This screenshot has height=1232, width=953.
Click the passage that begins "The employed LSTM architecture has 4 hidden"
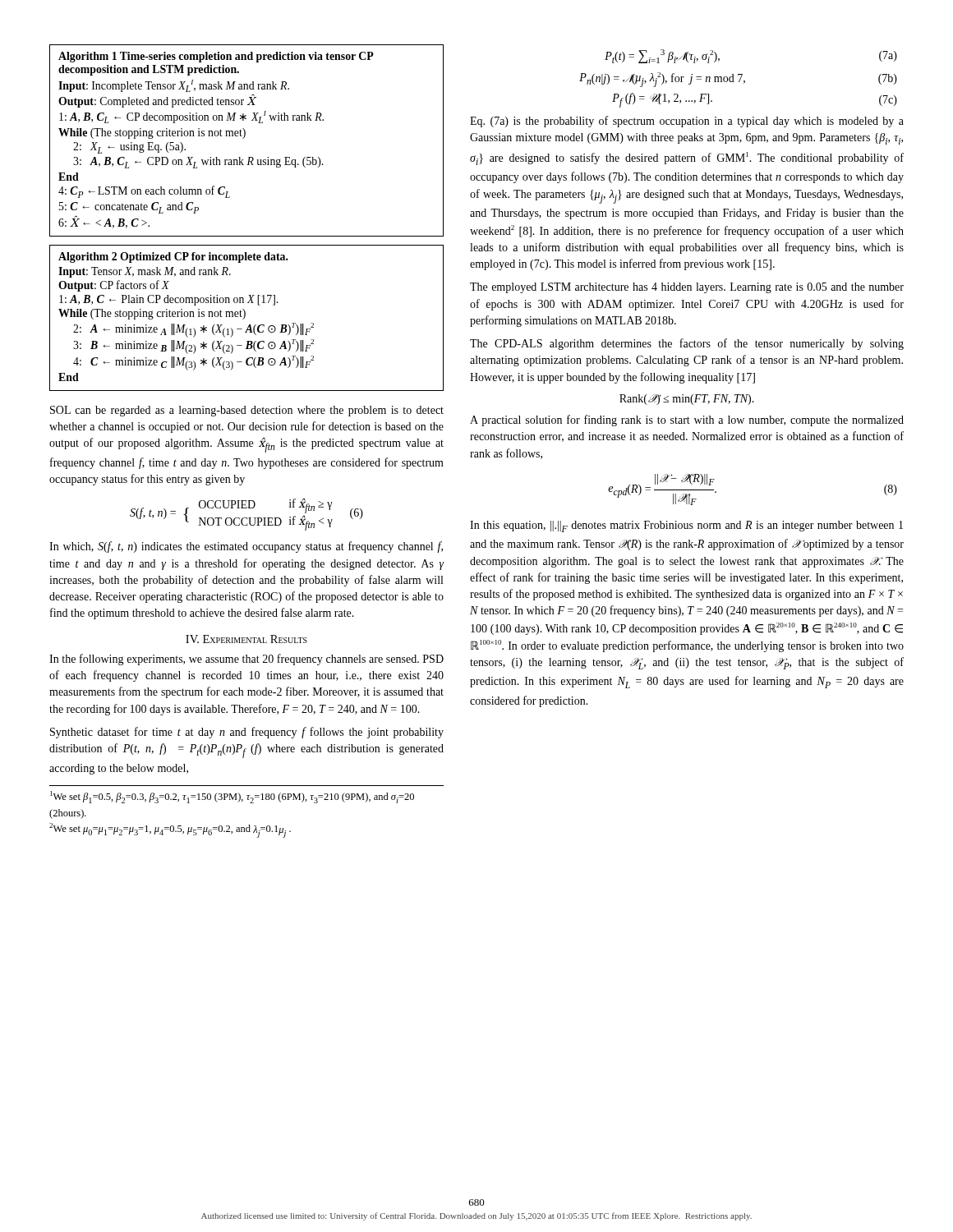(x=687, y=304)
